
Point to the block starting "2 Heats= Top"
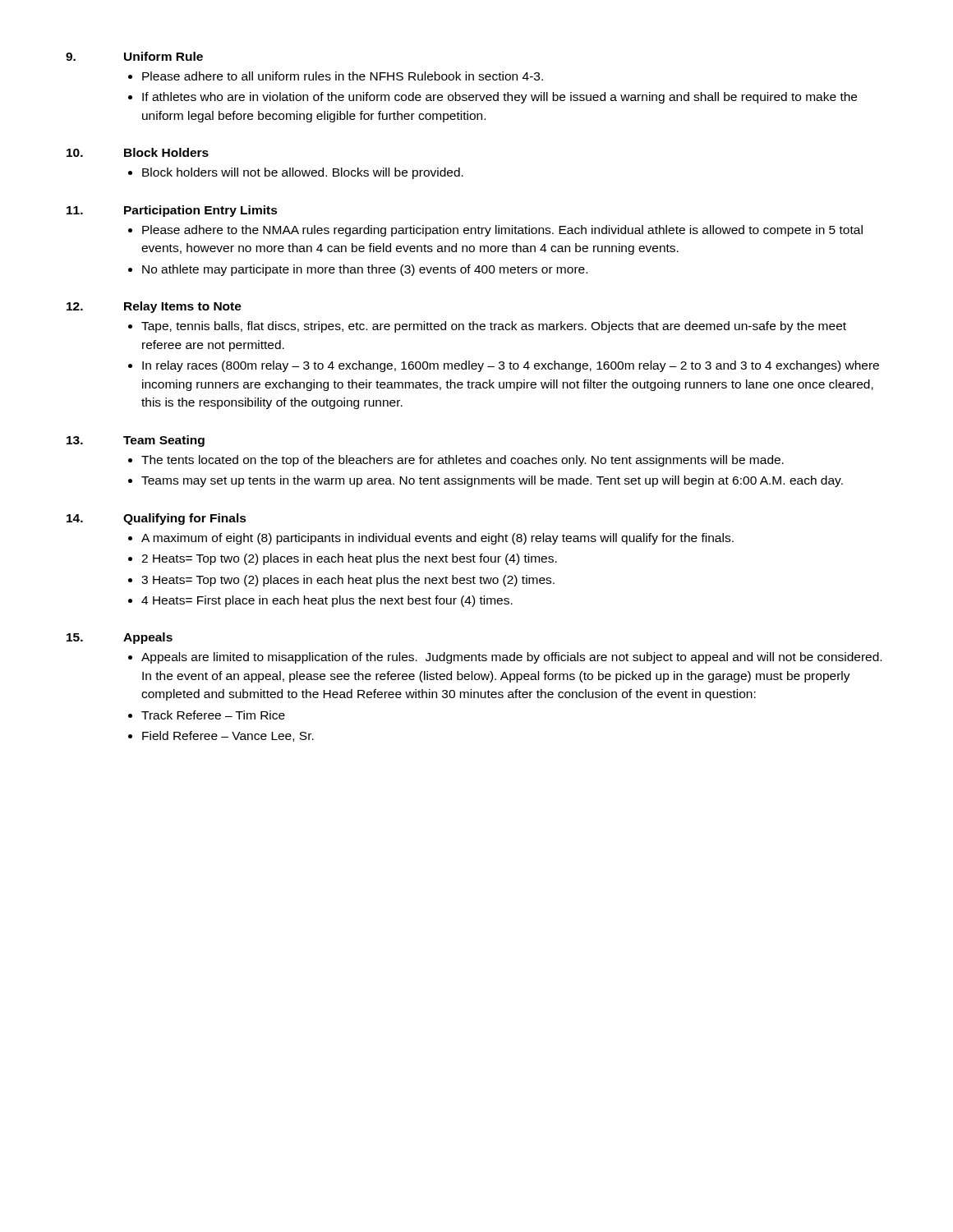point(349,558)
